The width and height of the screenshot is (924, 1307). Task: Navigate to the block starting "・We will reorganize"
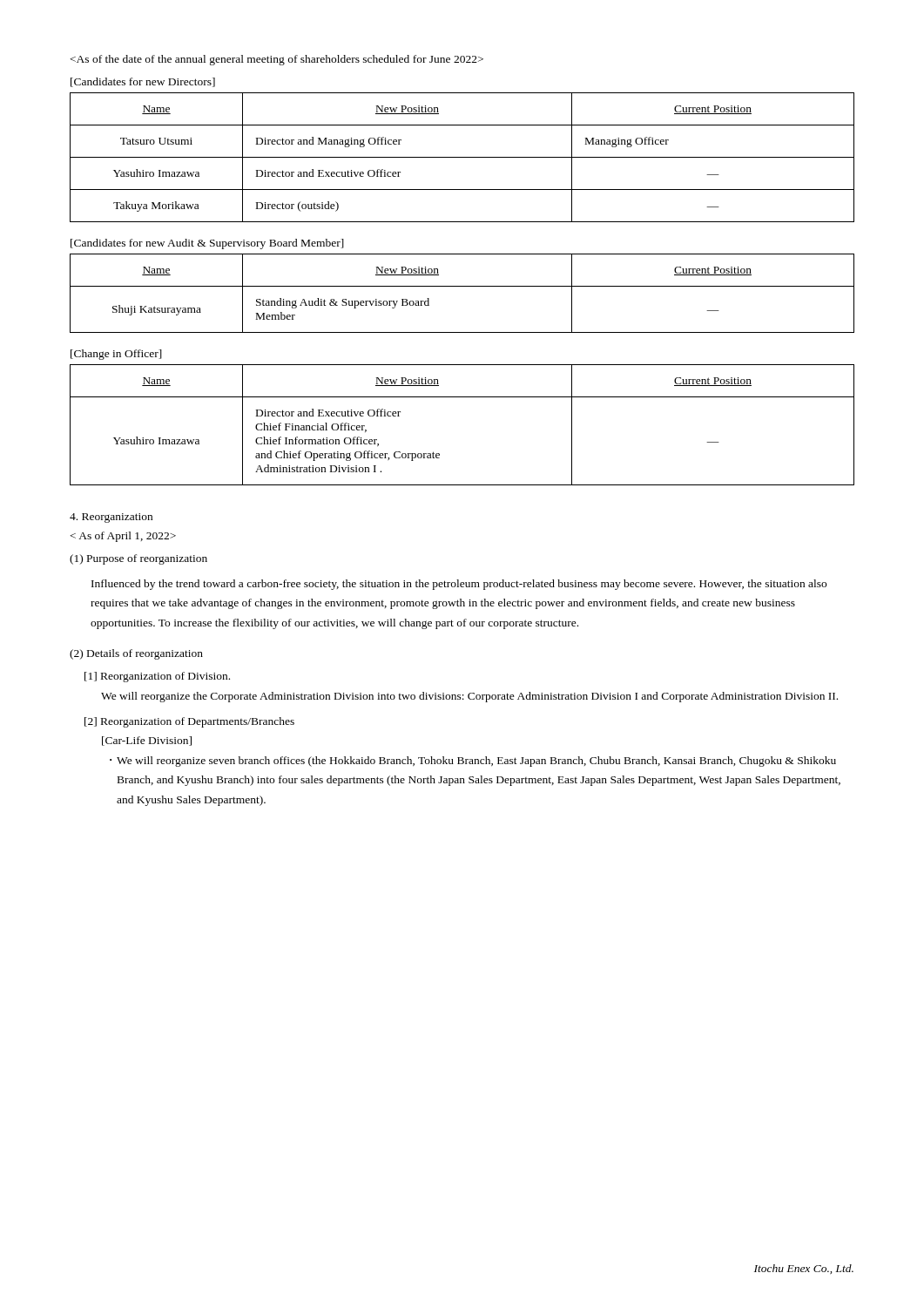click(473, 780)
